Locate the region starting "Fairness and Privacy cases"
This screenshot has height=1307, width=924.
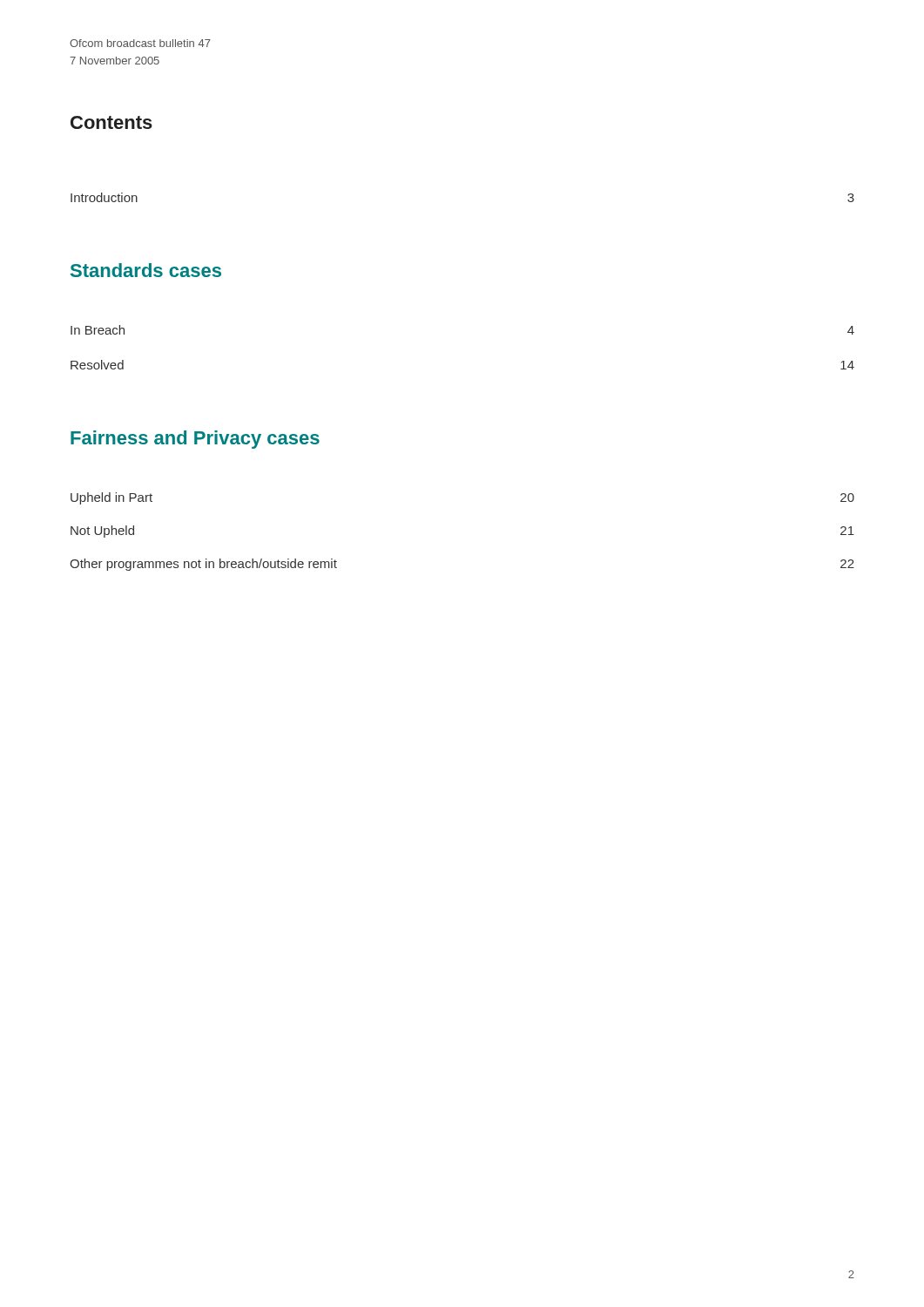pyautogui.click(x=195, y=438)
